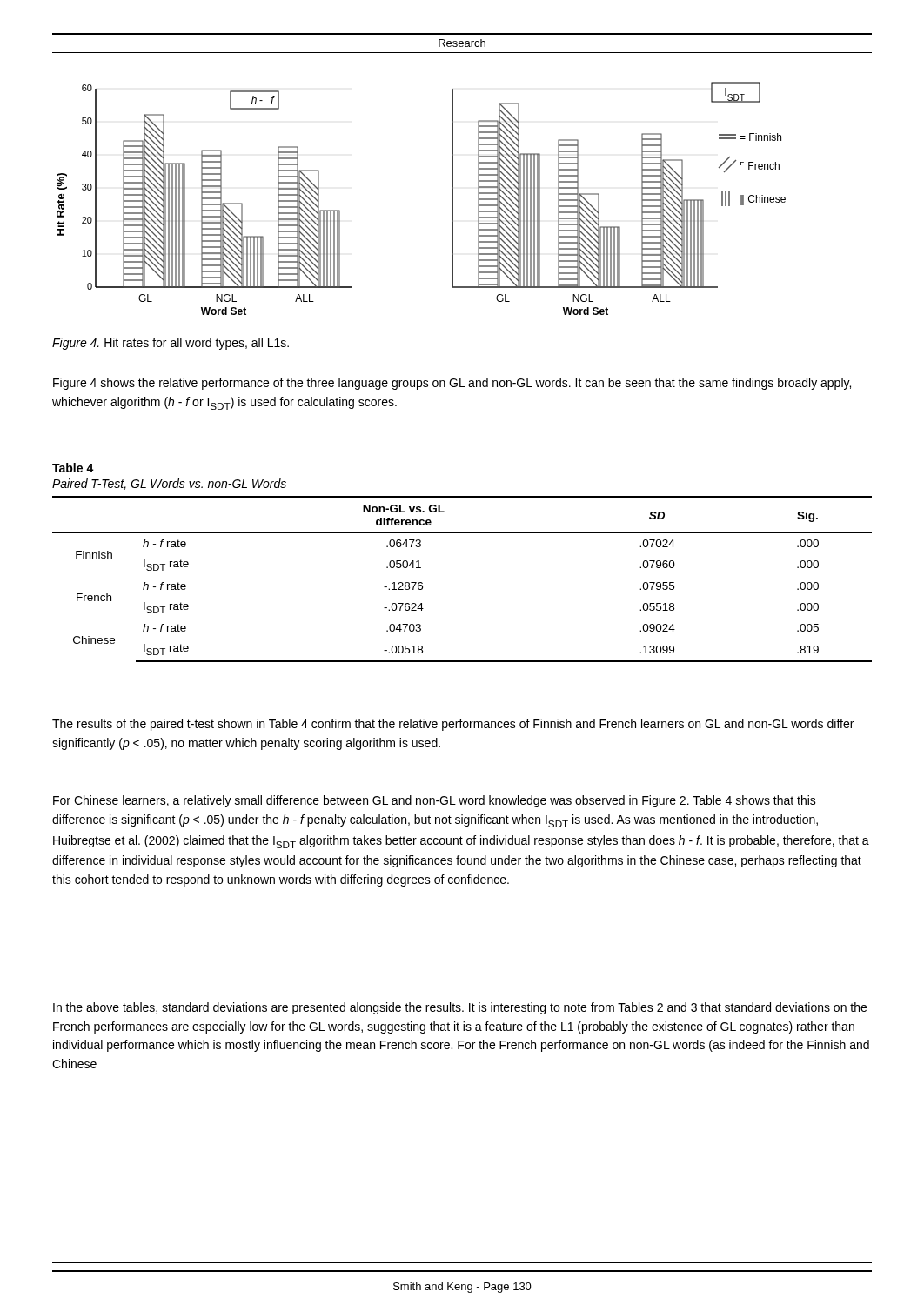Find the section header that reads "Table 4"

[73, 468]
